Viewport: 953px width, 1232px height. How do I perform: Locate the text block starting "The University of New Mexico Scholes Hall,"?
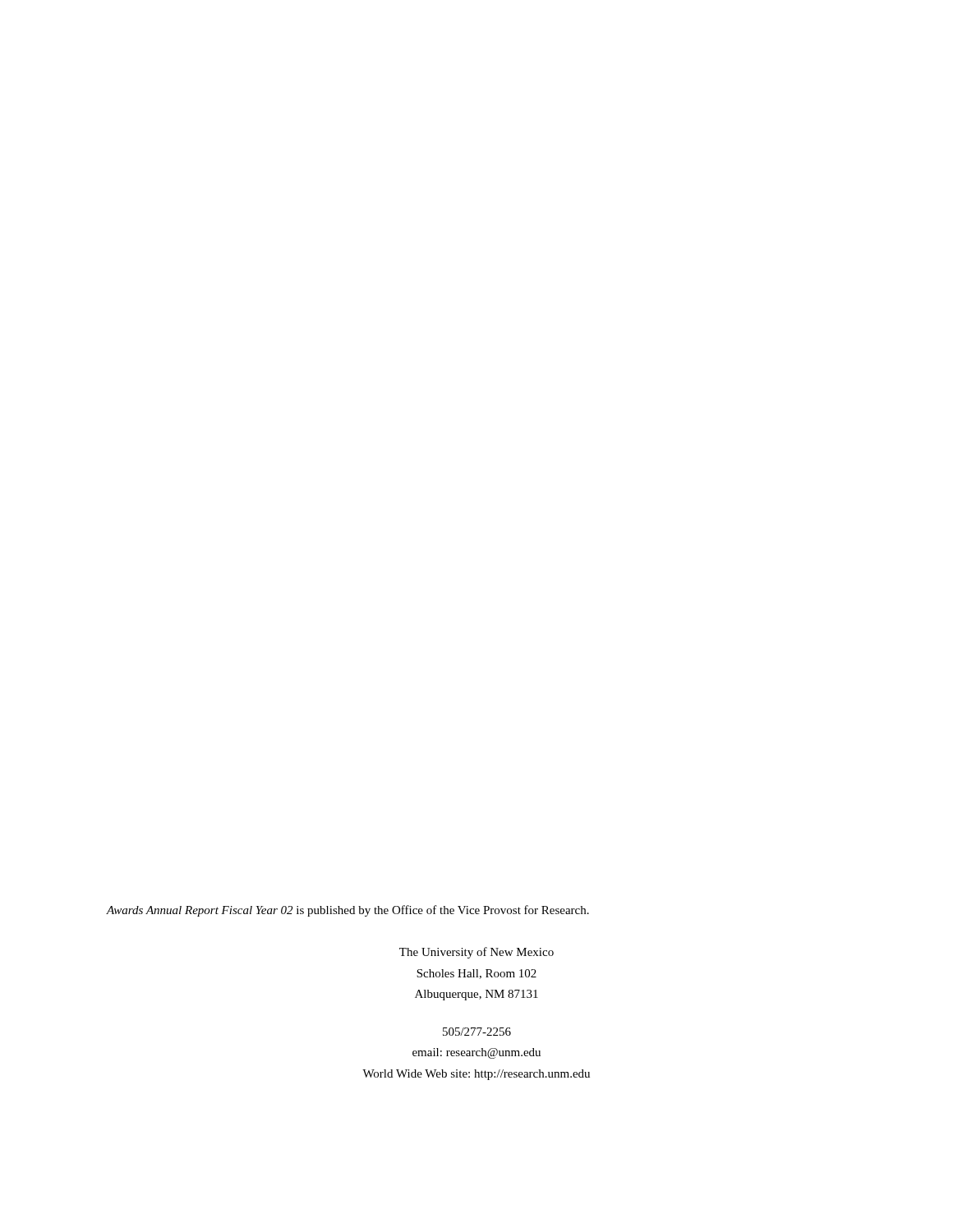point(476,973)
